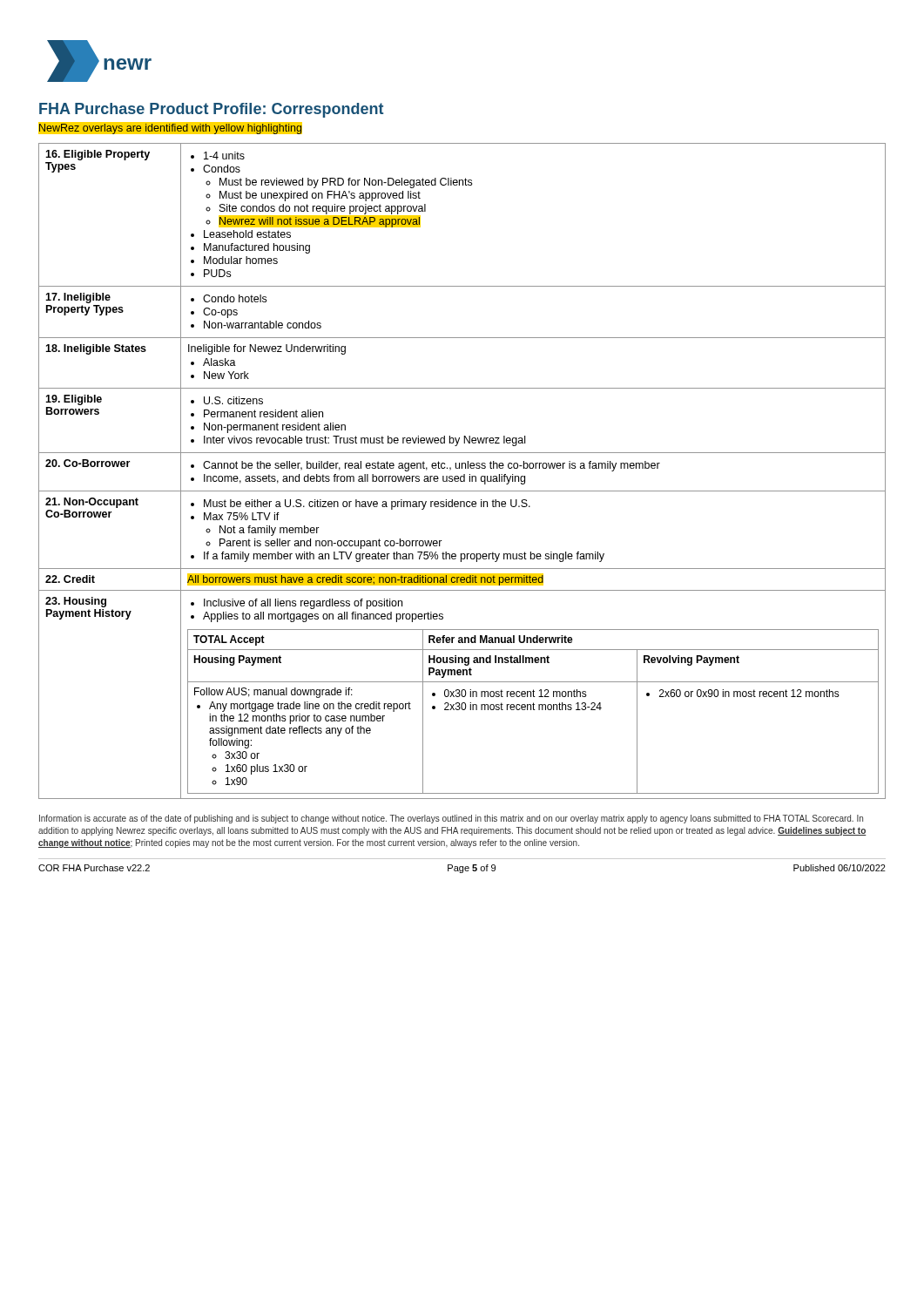Click the logo
The width and height of the screenshot is (924, 1307).
(x=462, y=62)
